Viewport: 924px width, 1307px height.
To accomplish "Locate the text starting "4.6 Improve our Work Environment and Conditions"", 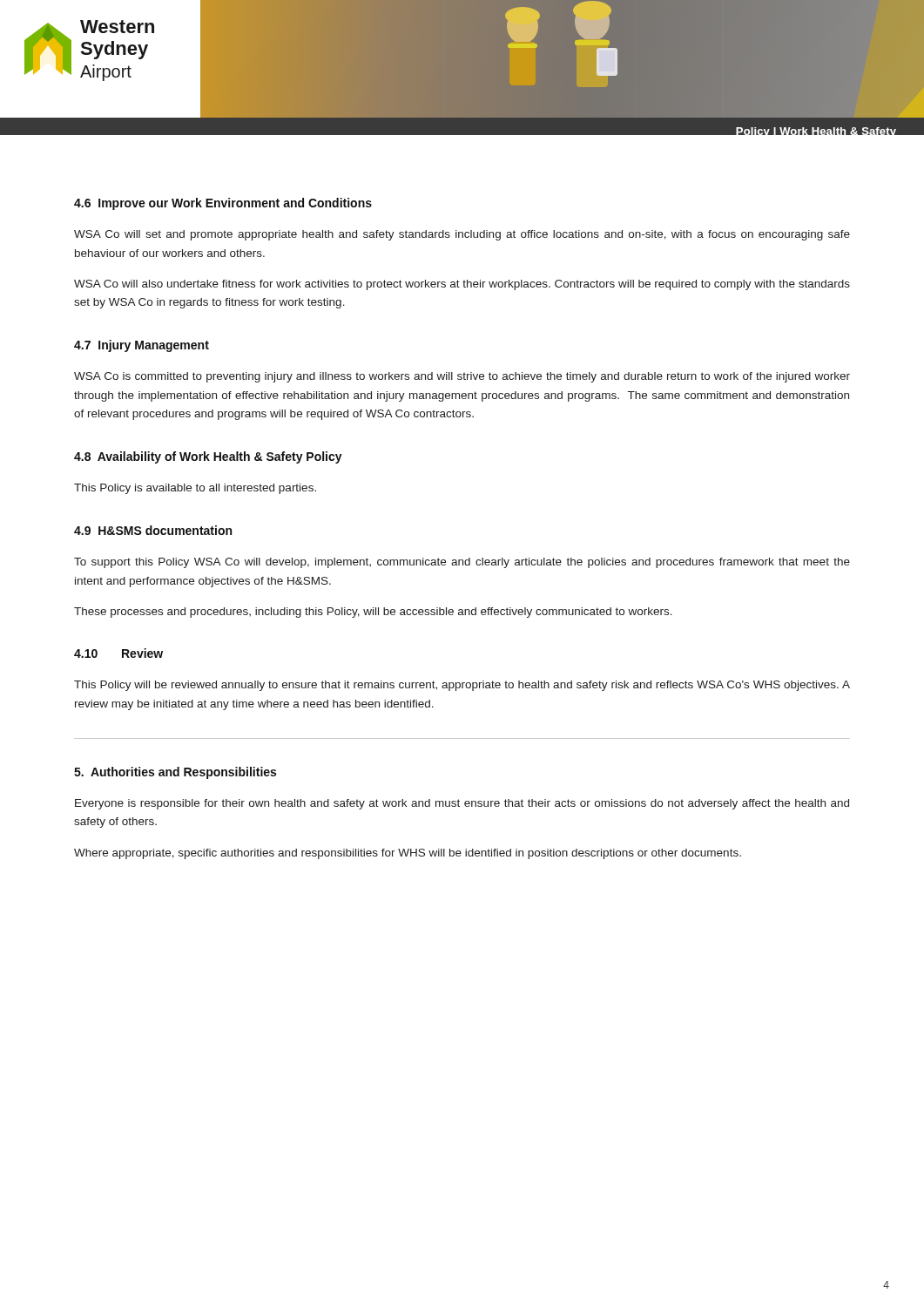I will [x=223, y=204].
